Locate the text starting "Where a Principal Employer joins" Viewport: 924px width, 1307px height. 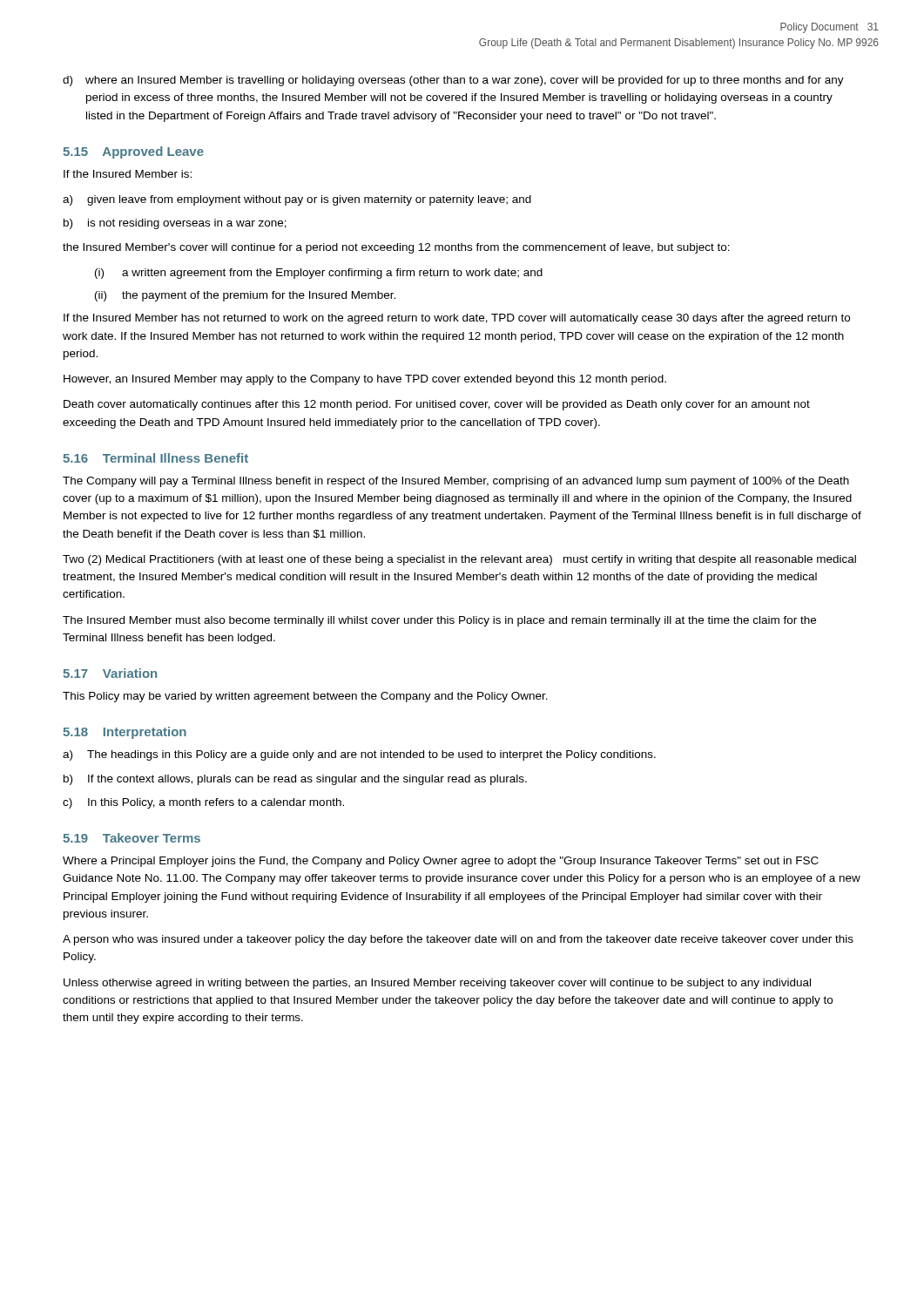[462, 887]
